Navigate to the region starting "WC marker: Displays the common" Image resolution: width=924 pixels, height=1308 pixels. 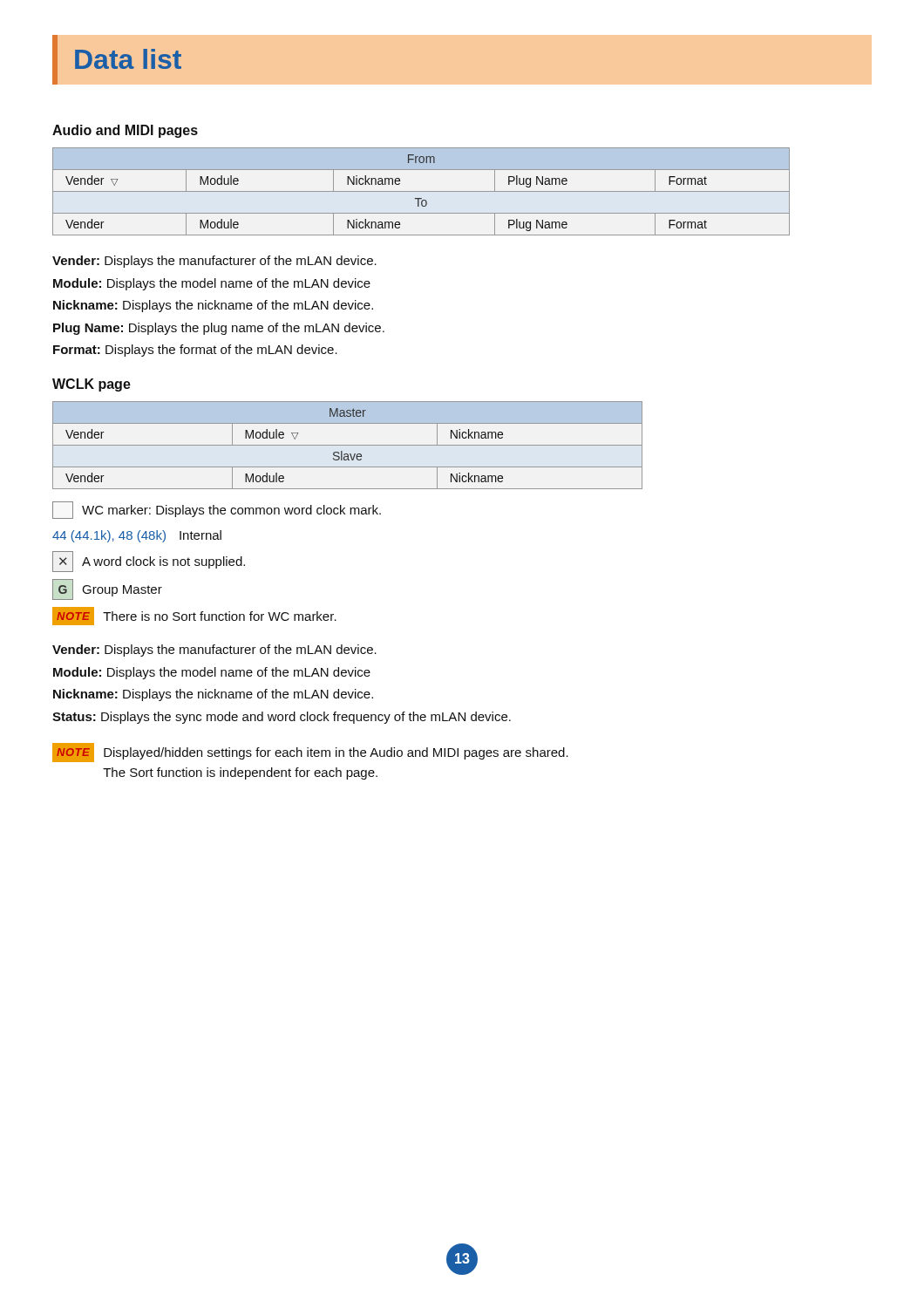pos(217,510)
